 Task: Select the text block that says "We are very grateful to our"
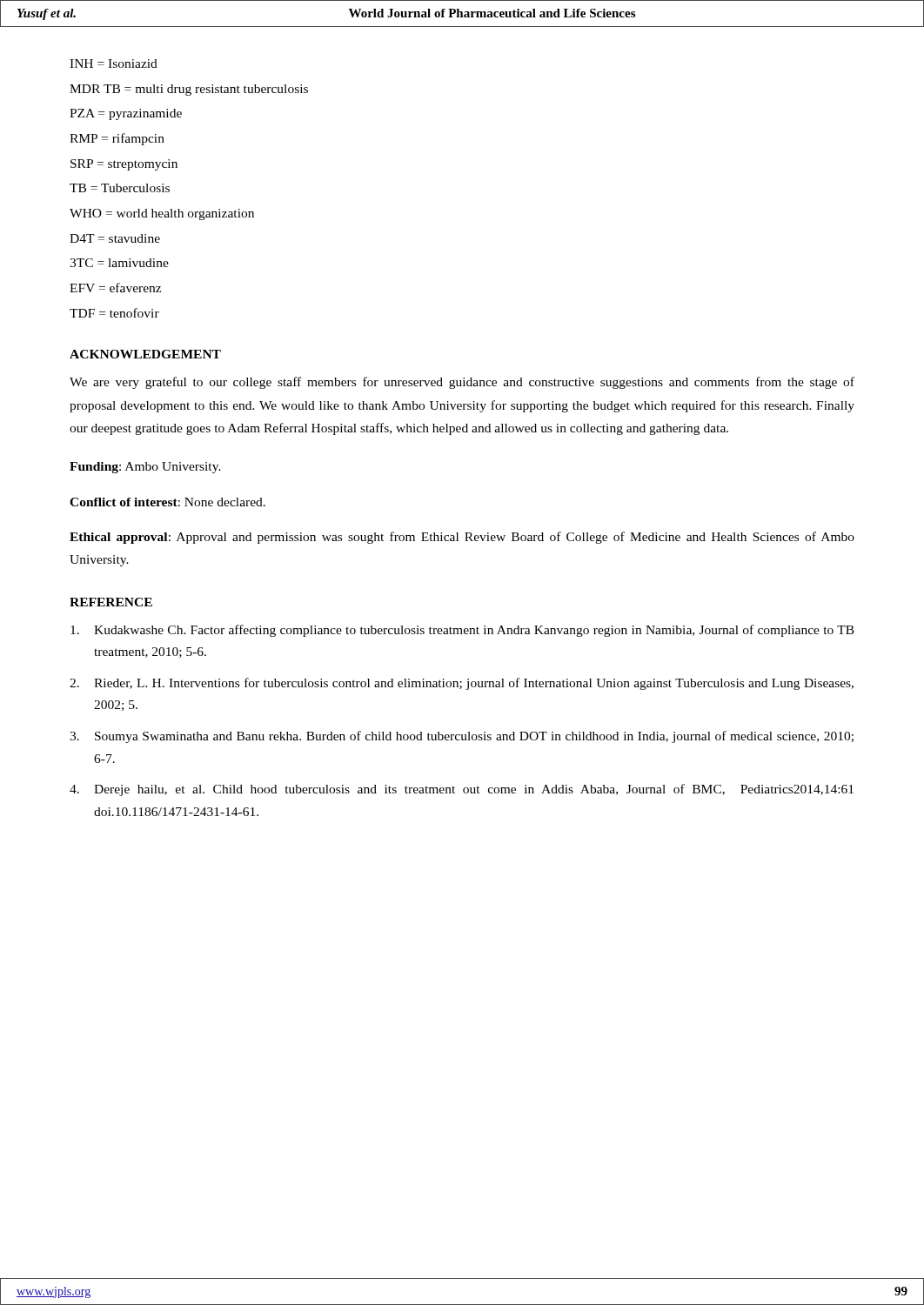(462, 405)
